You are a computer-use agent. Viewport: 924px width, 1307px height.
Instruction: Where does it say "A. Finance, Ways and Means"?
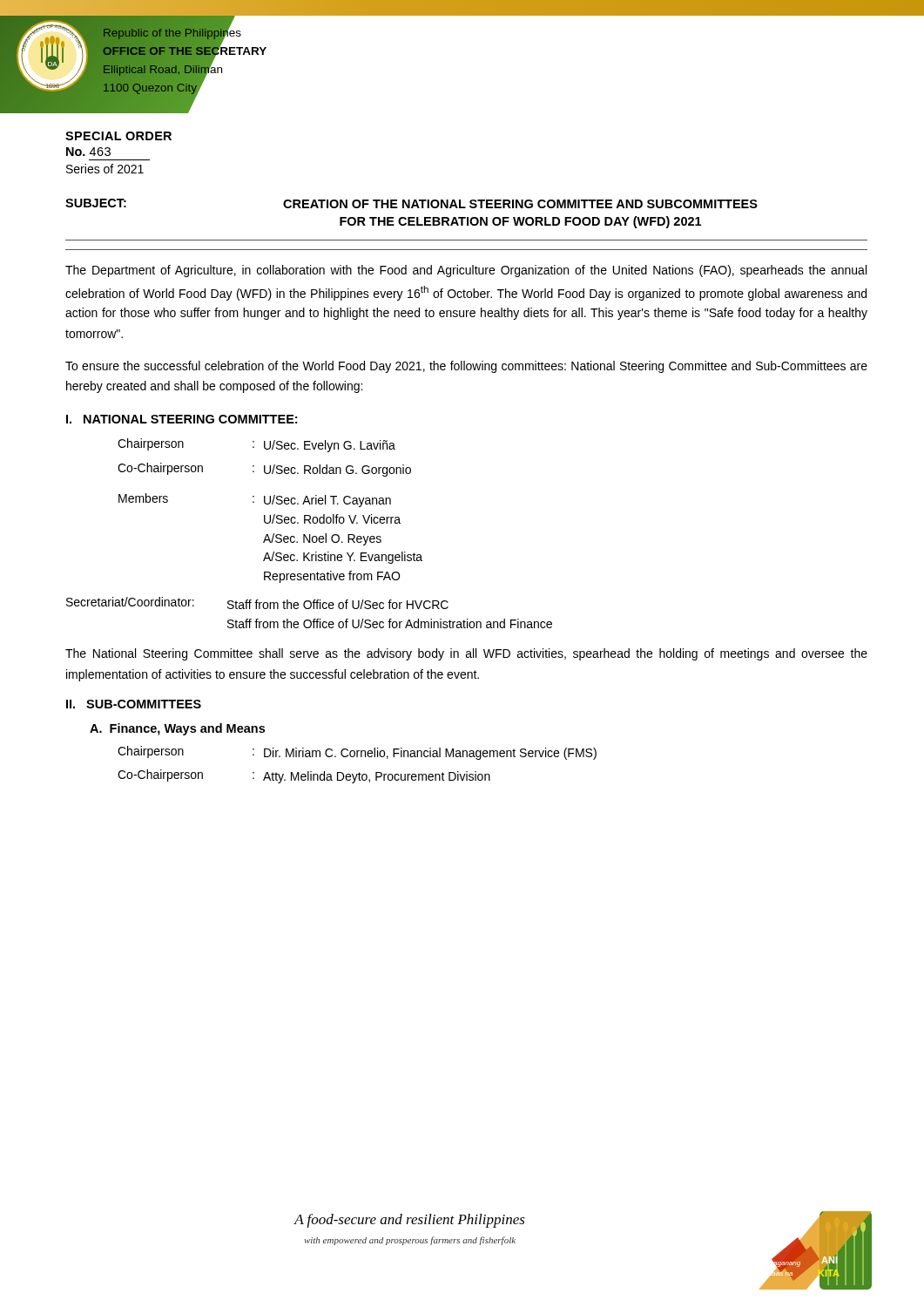(x=178, y=728)
